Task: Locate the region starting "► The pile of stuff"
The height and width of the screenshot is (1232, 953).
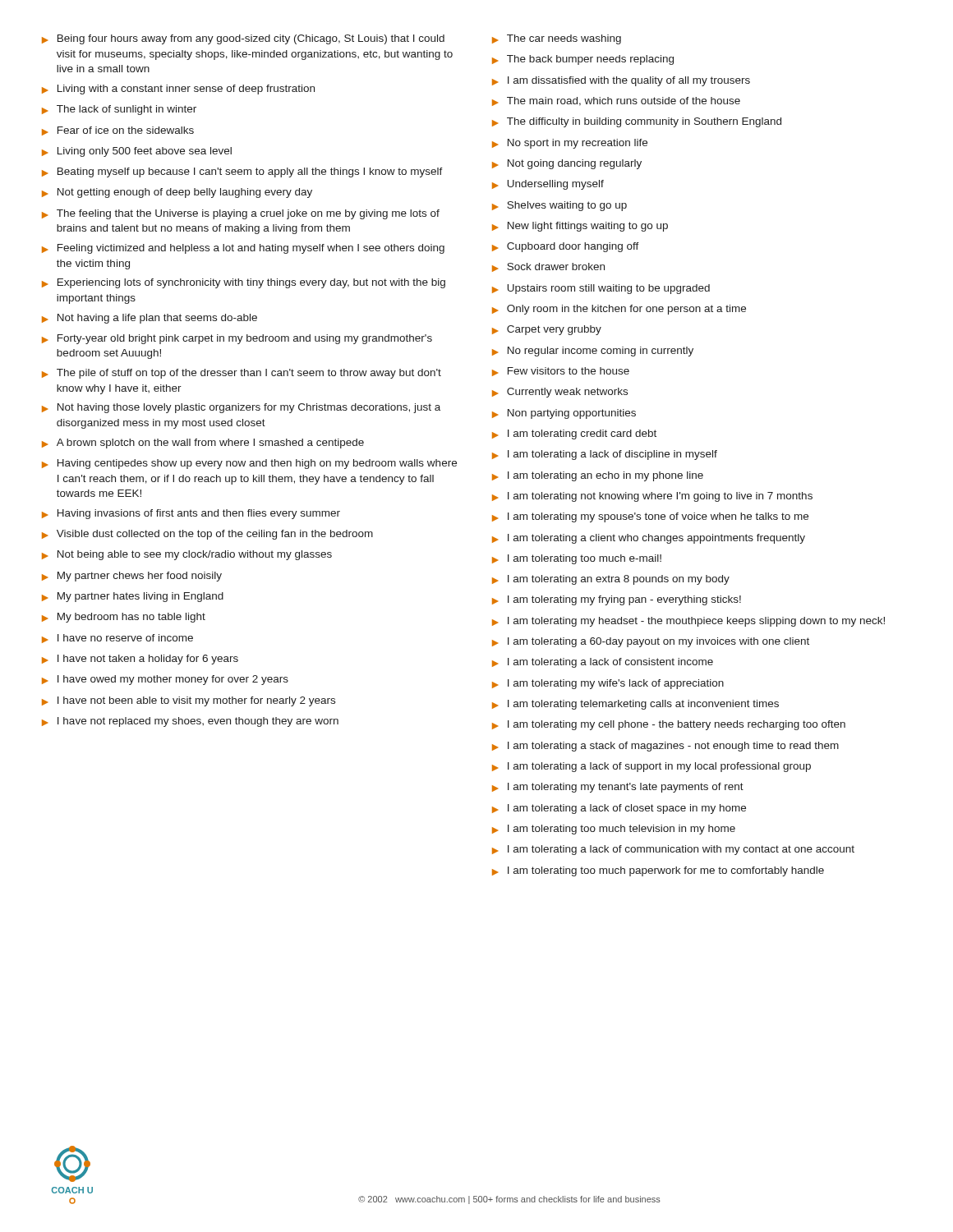Action: [x=251, y=381]
